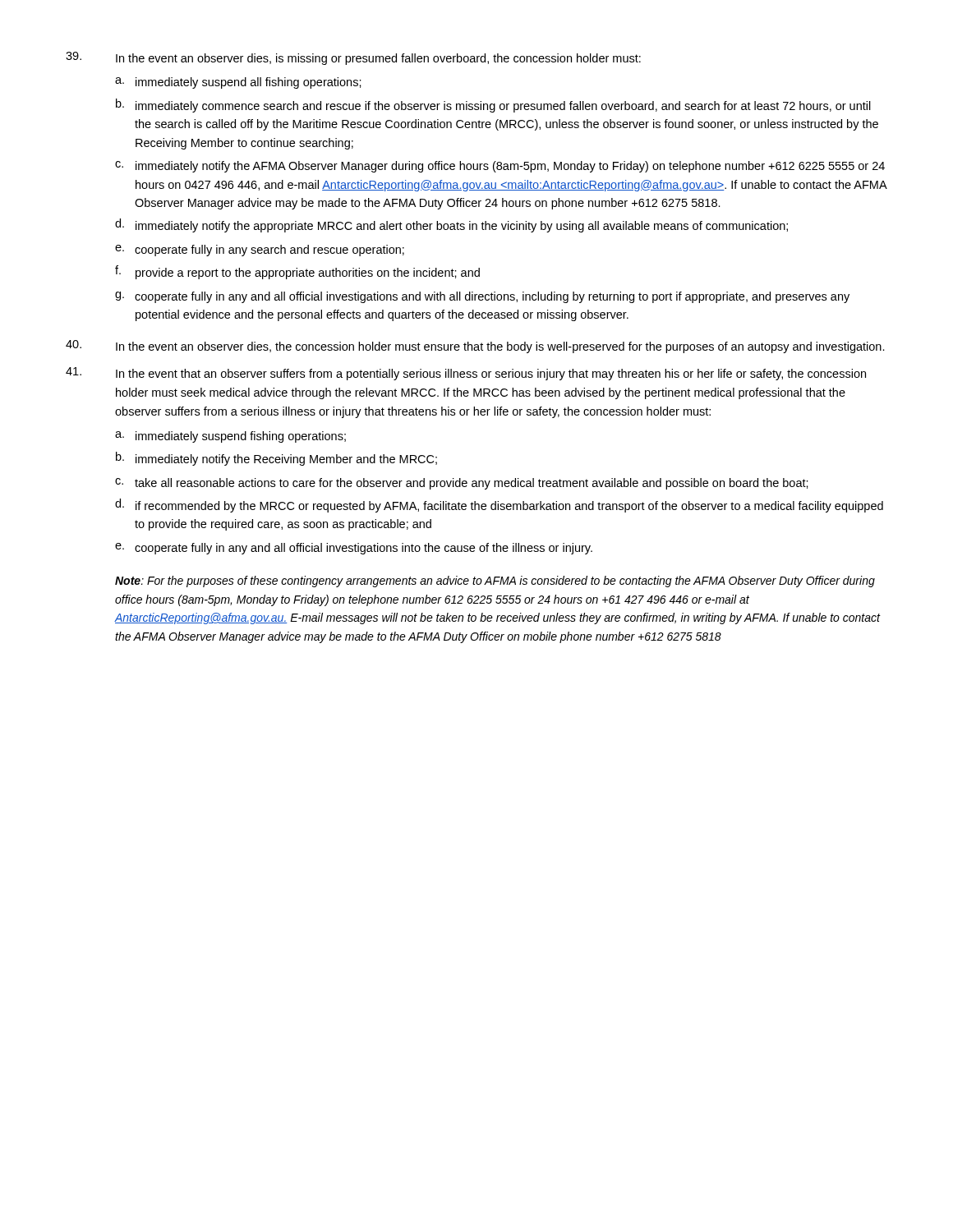
Task: Click on the list item that reads "39. In the"
Action: point(476,189)
